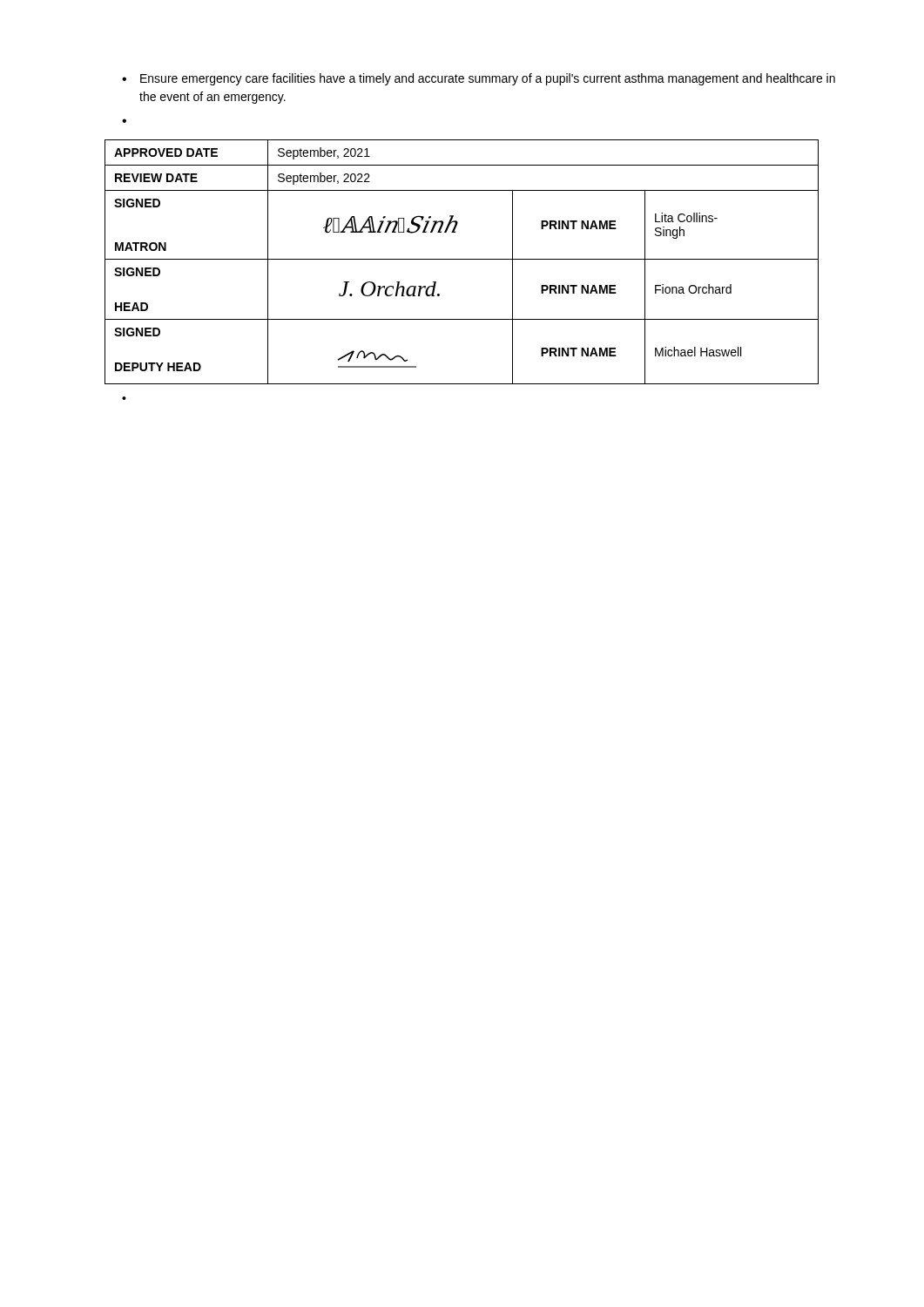Locate the block starting "• Ensure emergency care facilities have a"
The width and height of the screenshot is (924, 1307).
pos(479,88)
